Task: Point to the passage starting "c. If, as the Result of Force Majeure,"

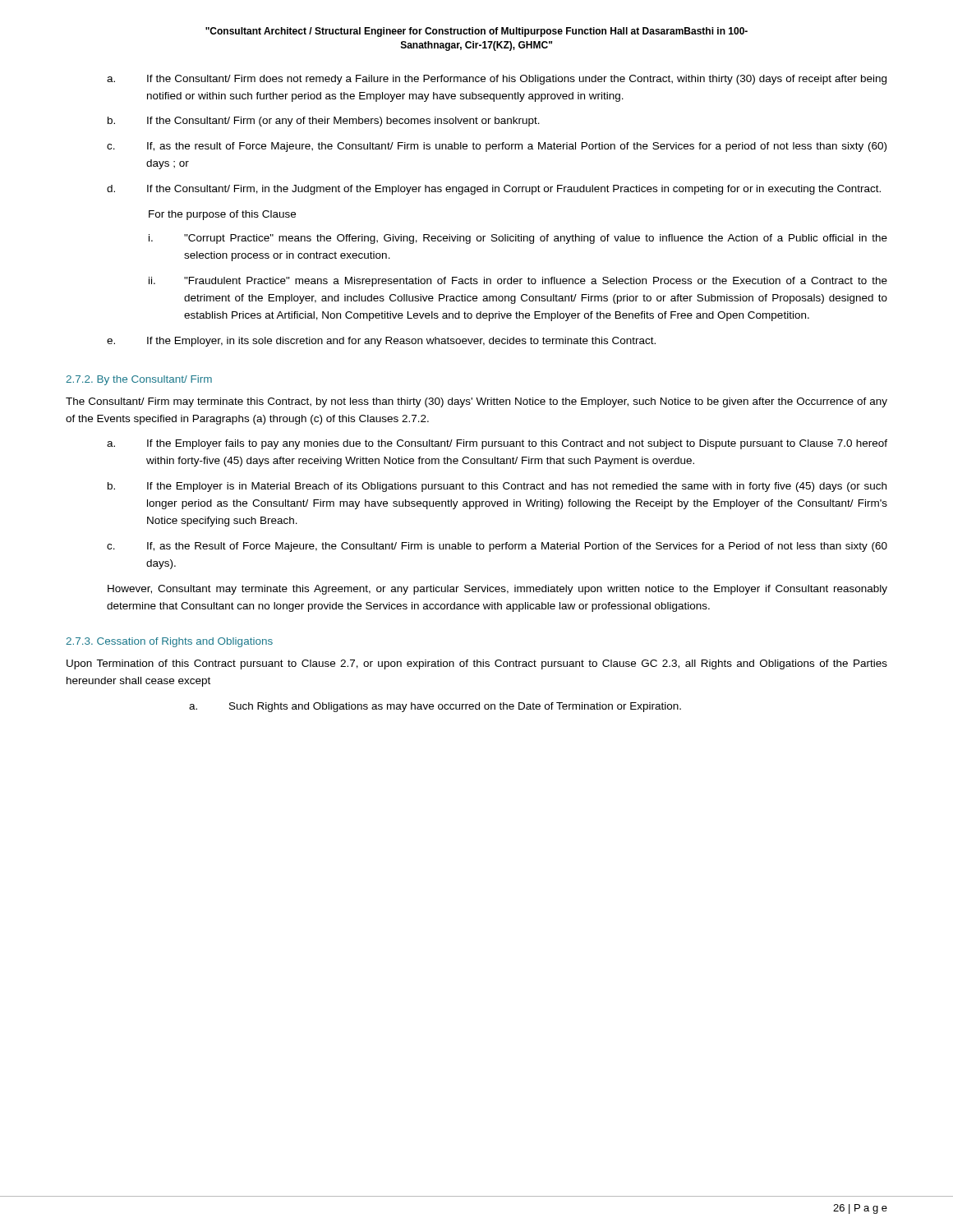Action: [x=476, y=555]
